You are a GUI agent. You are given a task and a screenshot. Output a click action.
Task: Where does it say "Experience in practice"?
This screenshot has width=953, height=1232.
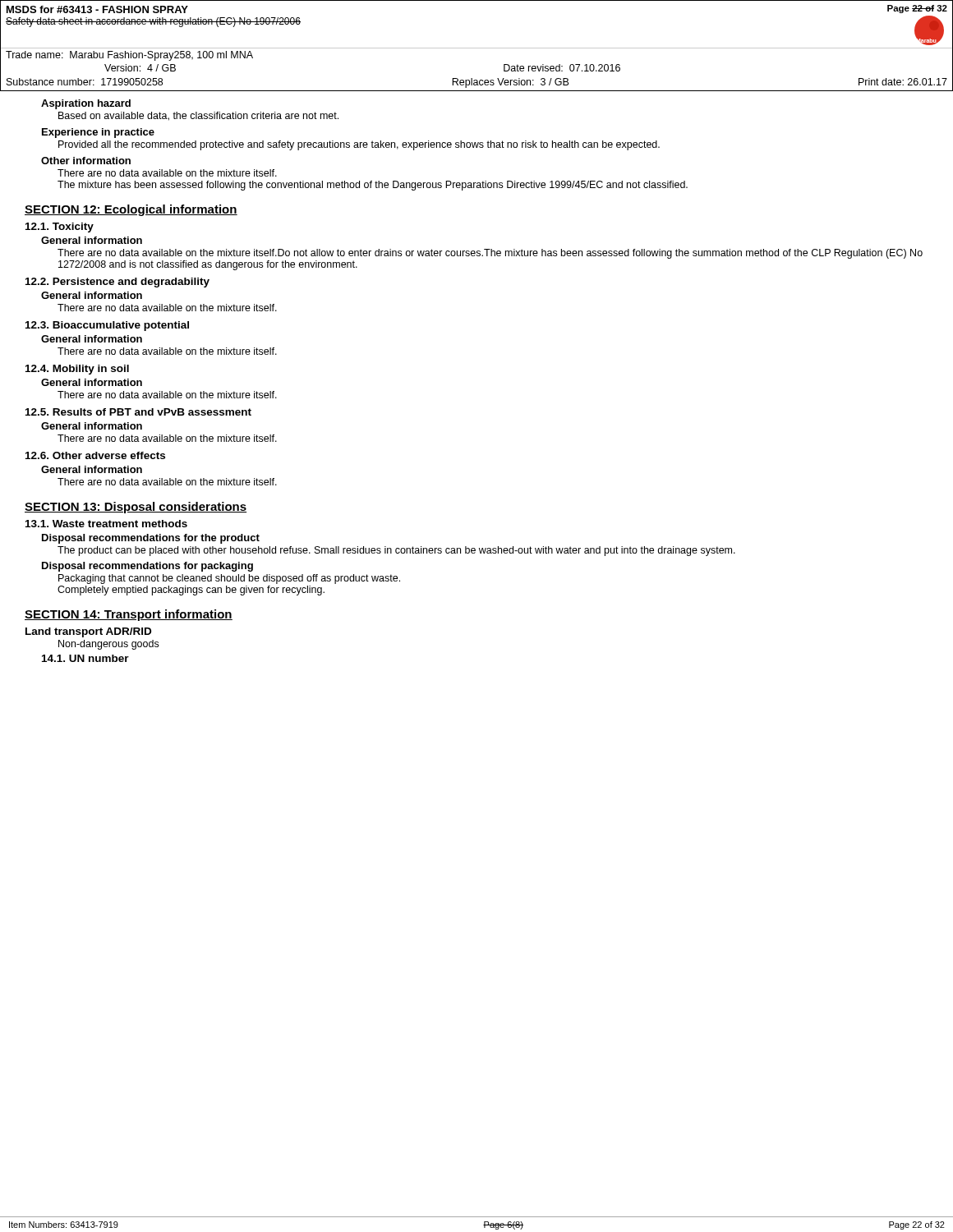(98, 132)
